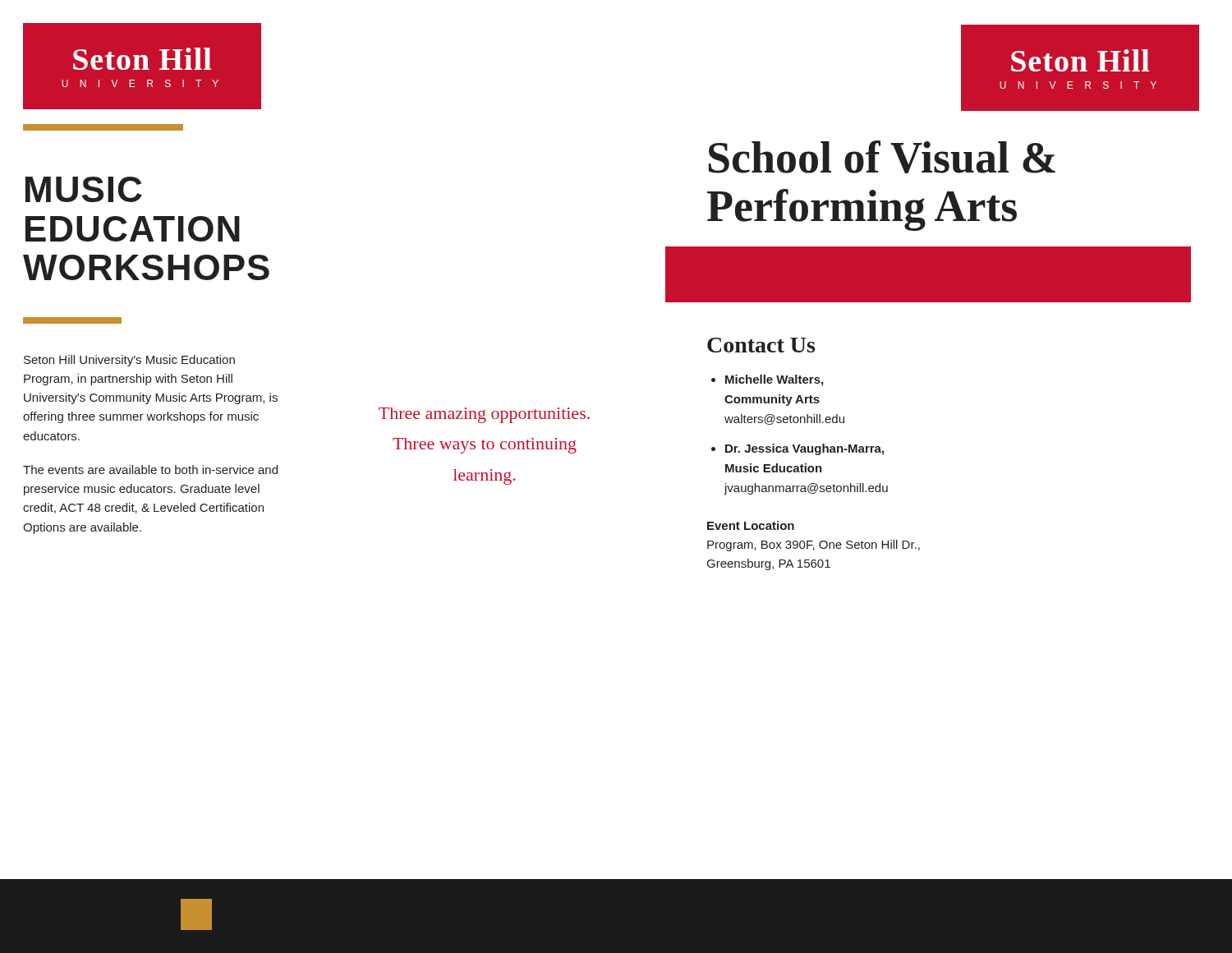Point to the block beginning "Event Location Program, Box 390F, One Seton"

(813, 544)
